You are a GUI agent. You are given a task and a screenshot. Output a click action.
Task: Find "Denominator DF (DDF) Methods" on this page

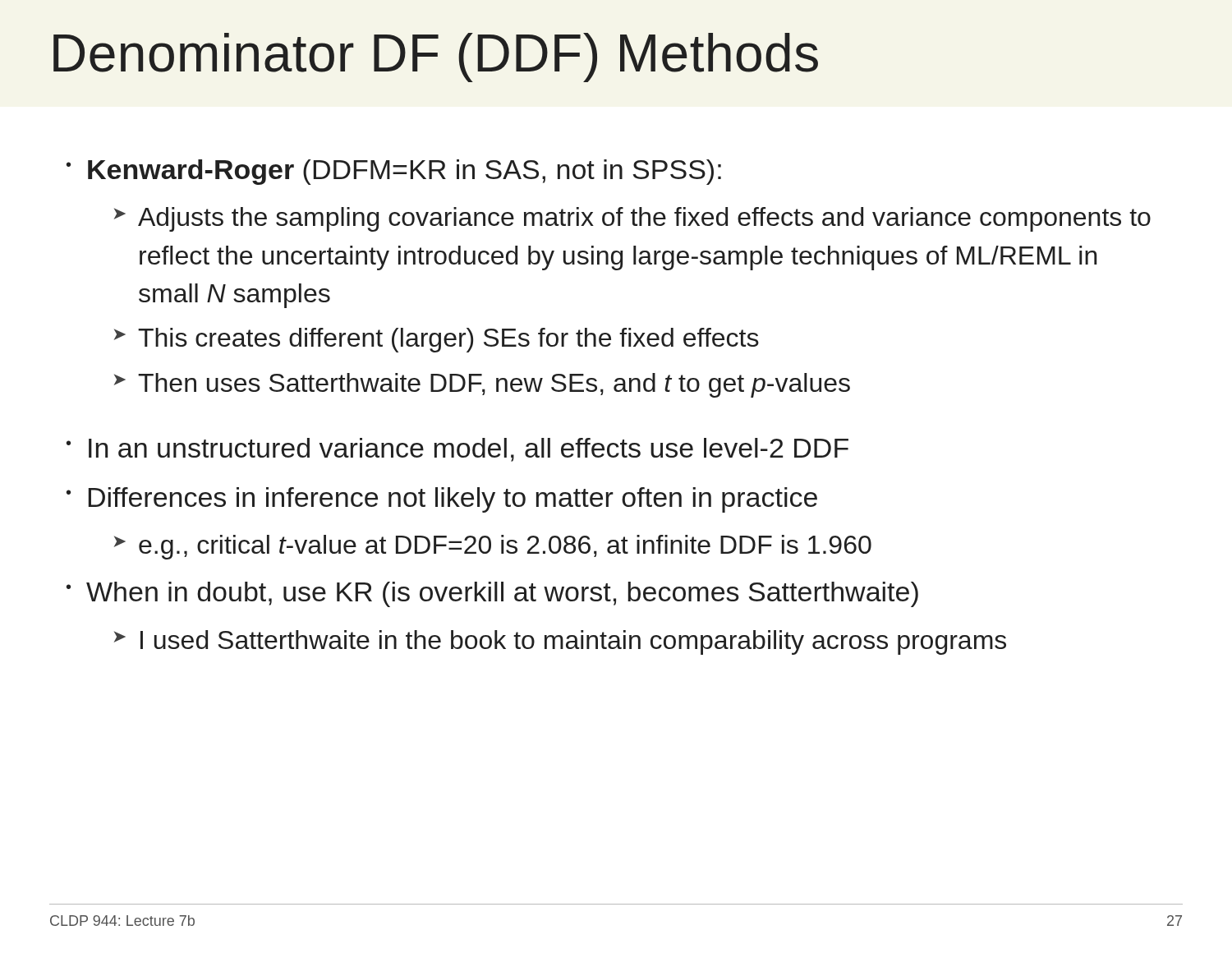pos(435,53)
